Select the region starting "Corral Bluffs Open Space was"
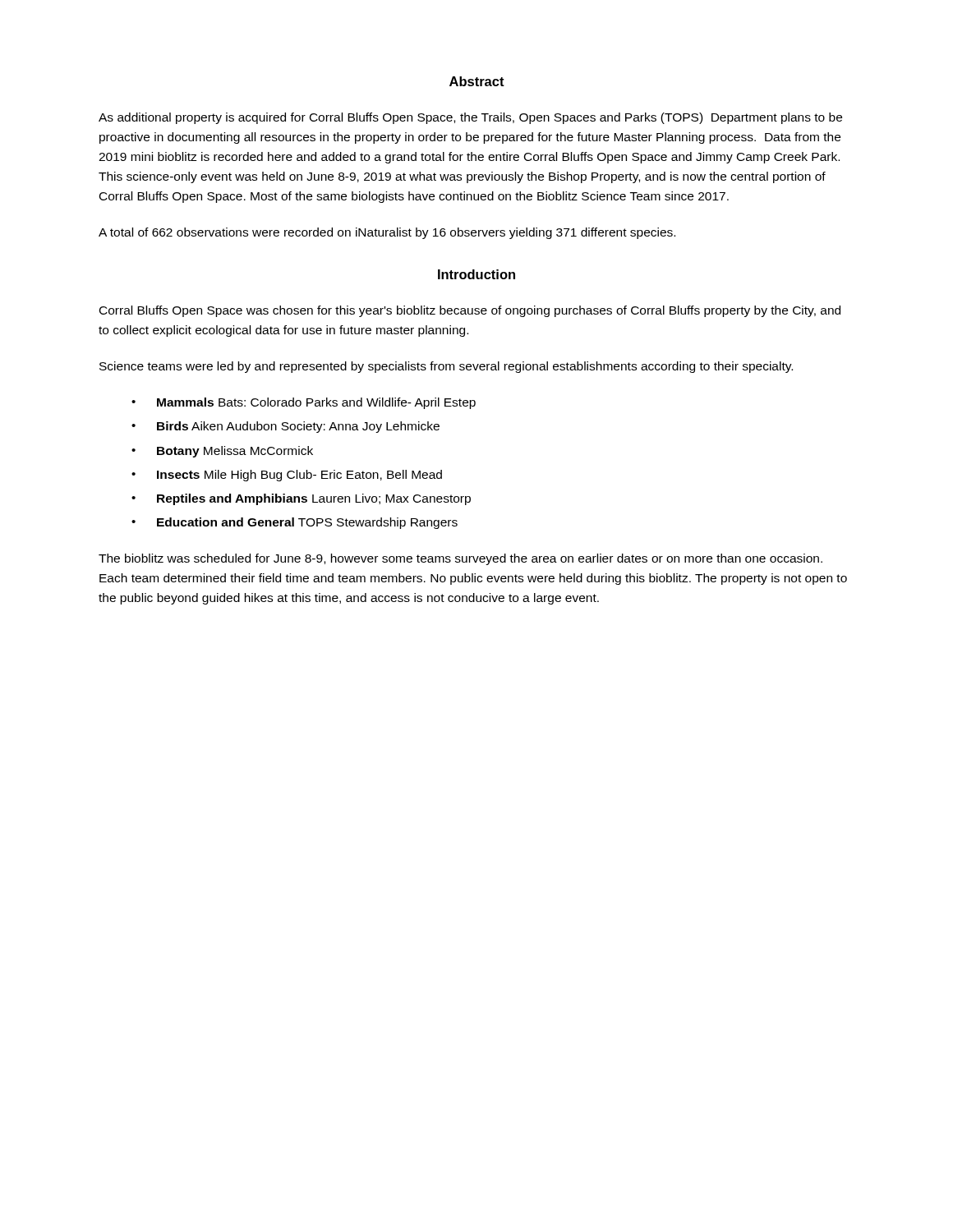953x1232 pixels. [470, 320]
